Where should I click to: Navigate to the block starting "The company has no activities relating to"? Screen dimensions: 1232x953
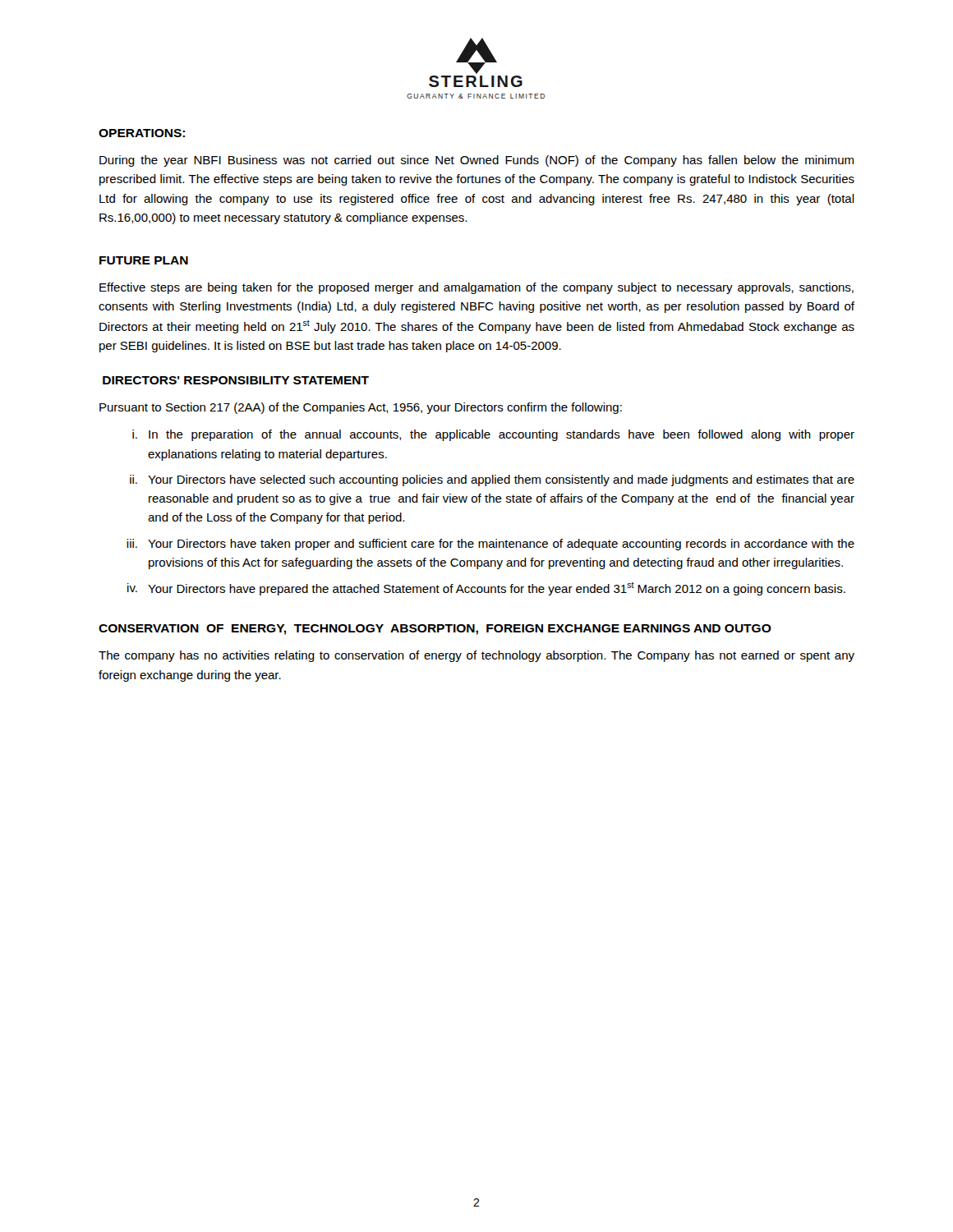click(476, 665)
